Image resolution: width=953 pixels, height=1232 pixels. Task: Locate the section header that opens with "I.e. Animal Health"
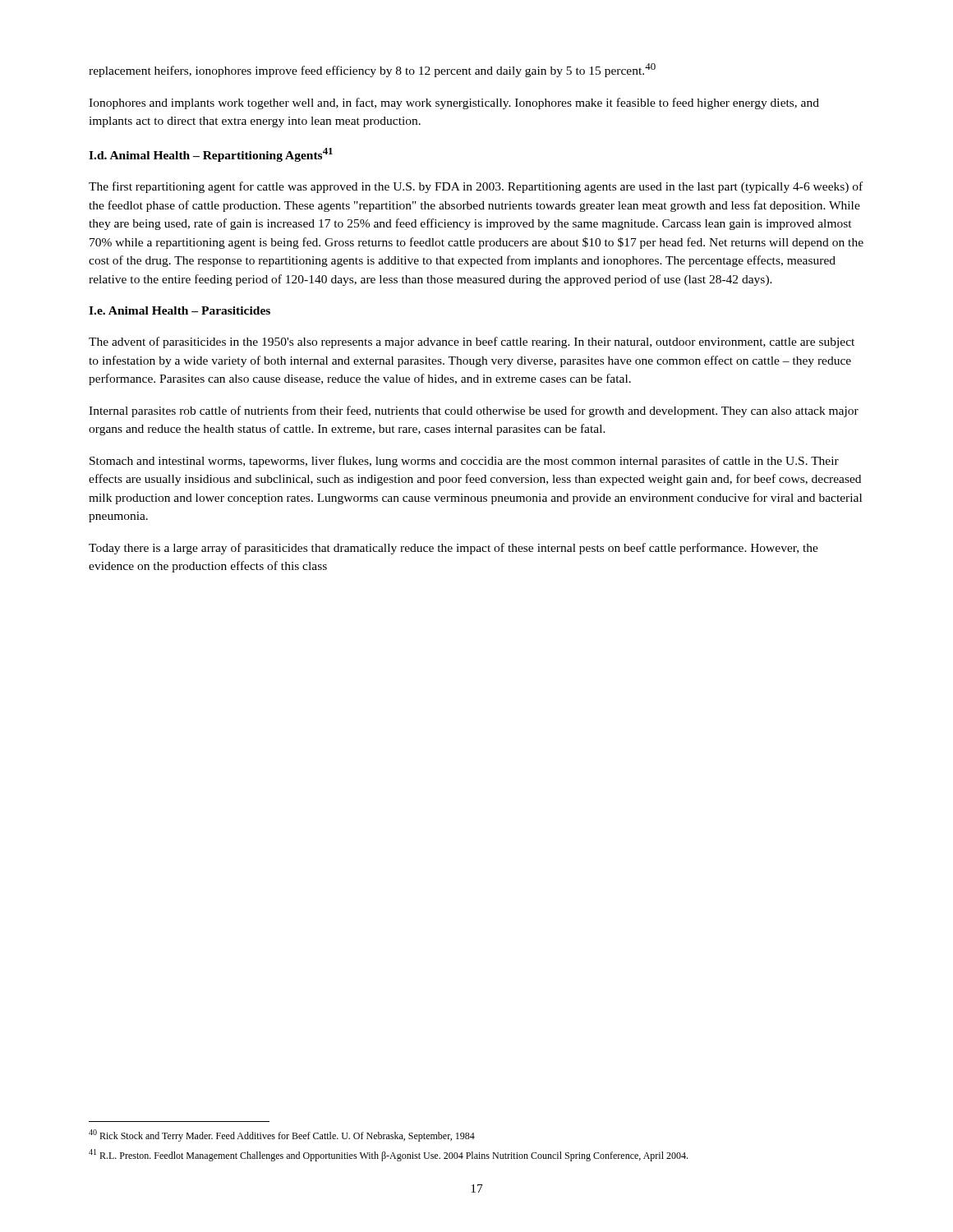pos(180,310)
